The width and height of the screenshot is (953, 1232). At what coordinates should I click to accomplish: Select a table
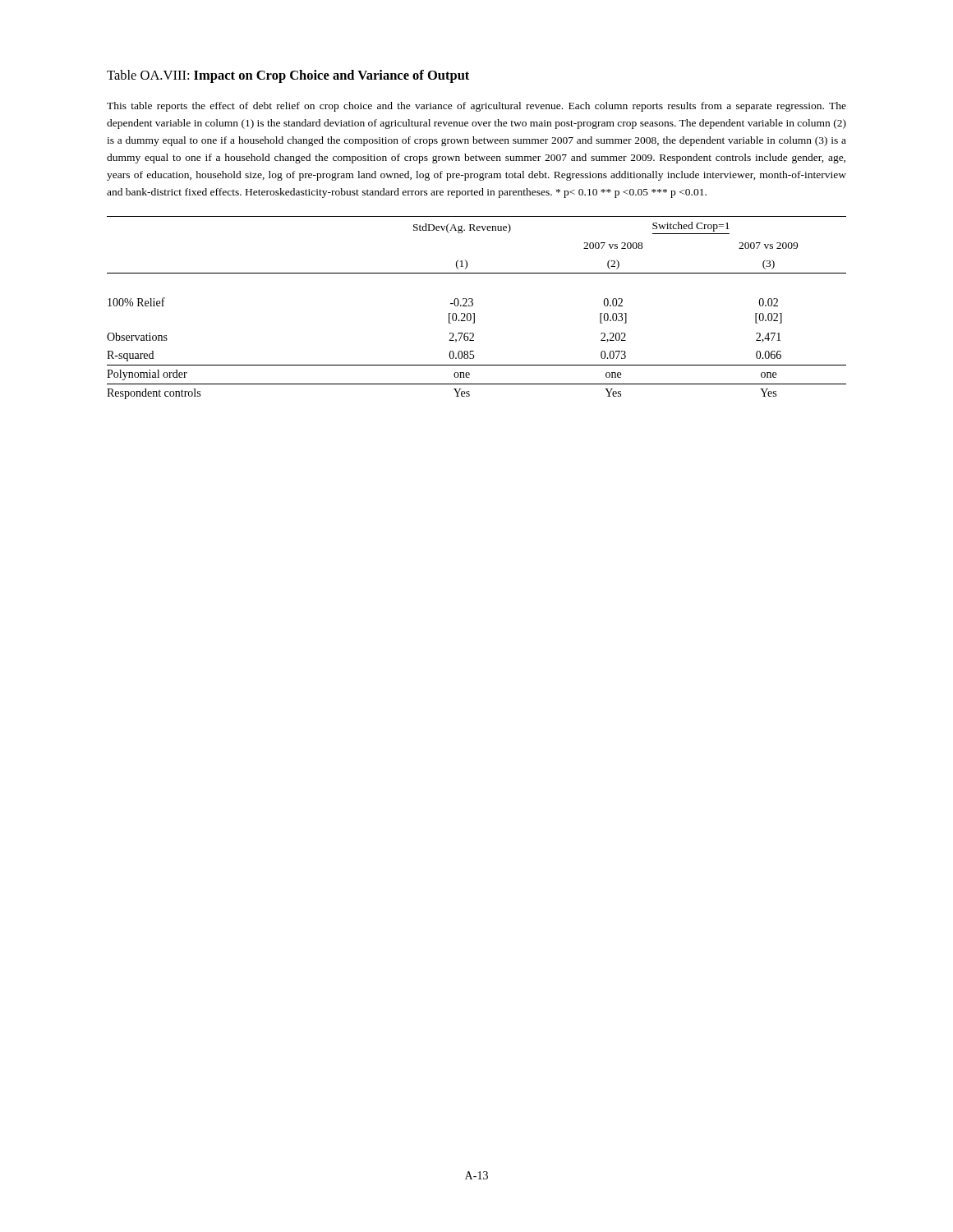[476, 309]
